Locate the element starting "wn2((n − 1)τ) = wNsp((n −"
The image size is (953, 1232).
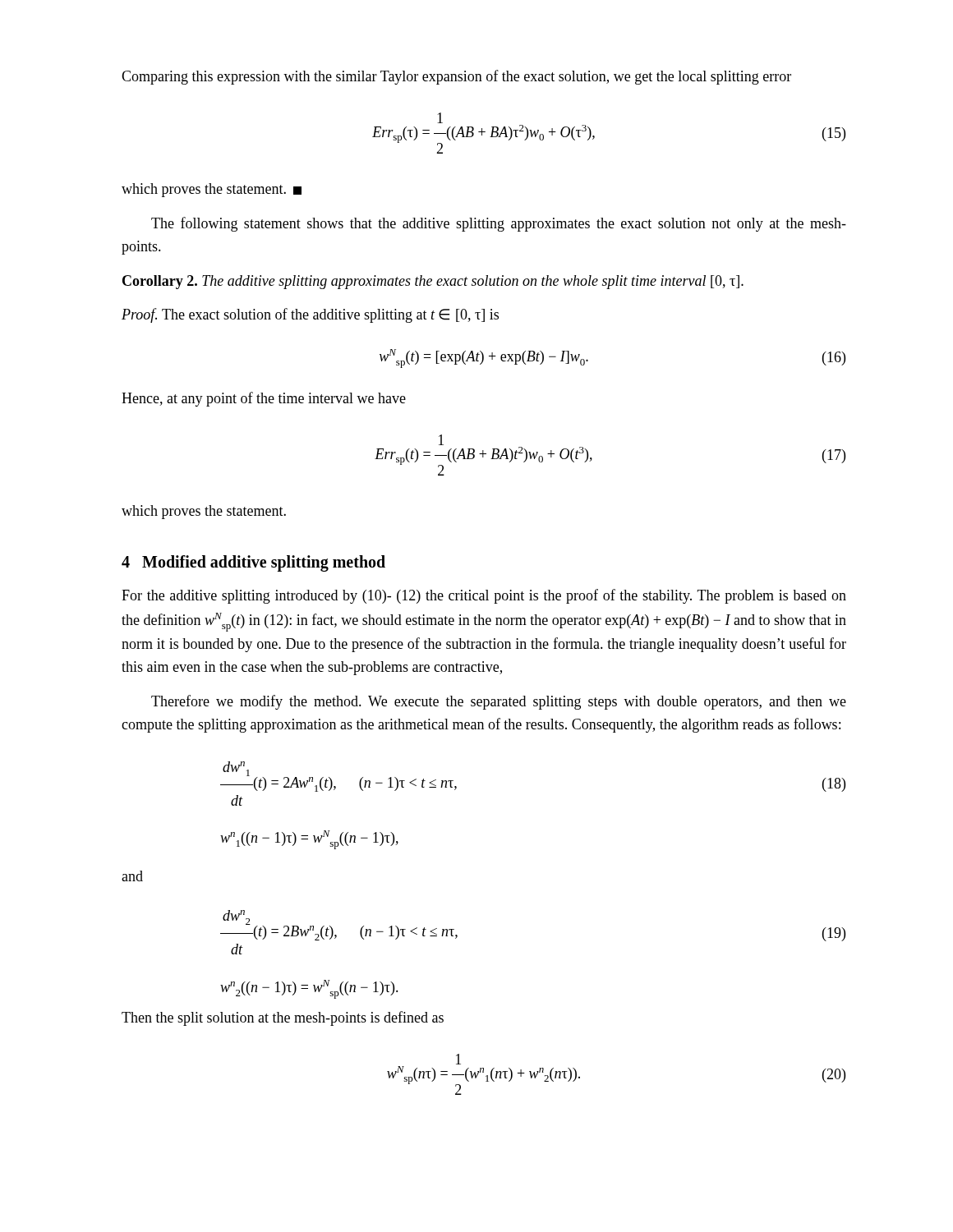pos(310,987)
